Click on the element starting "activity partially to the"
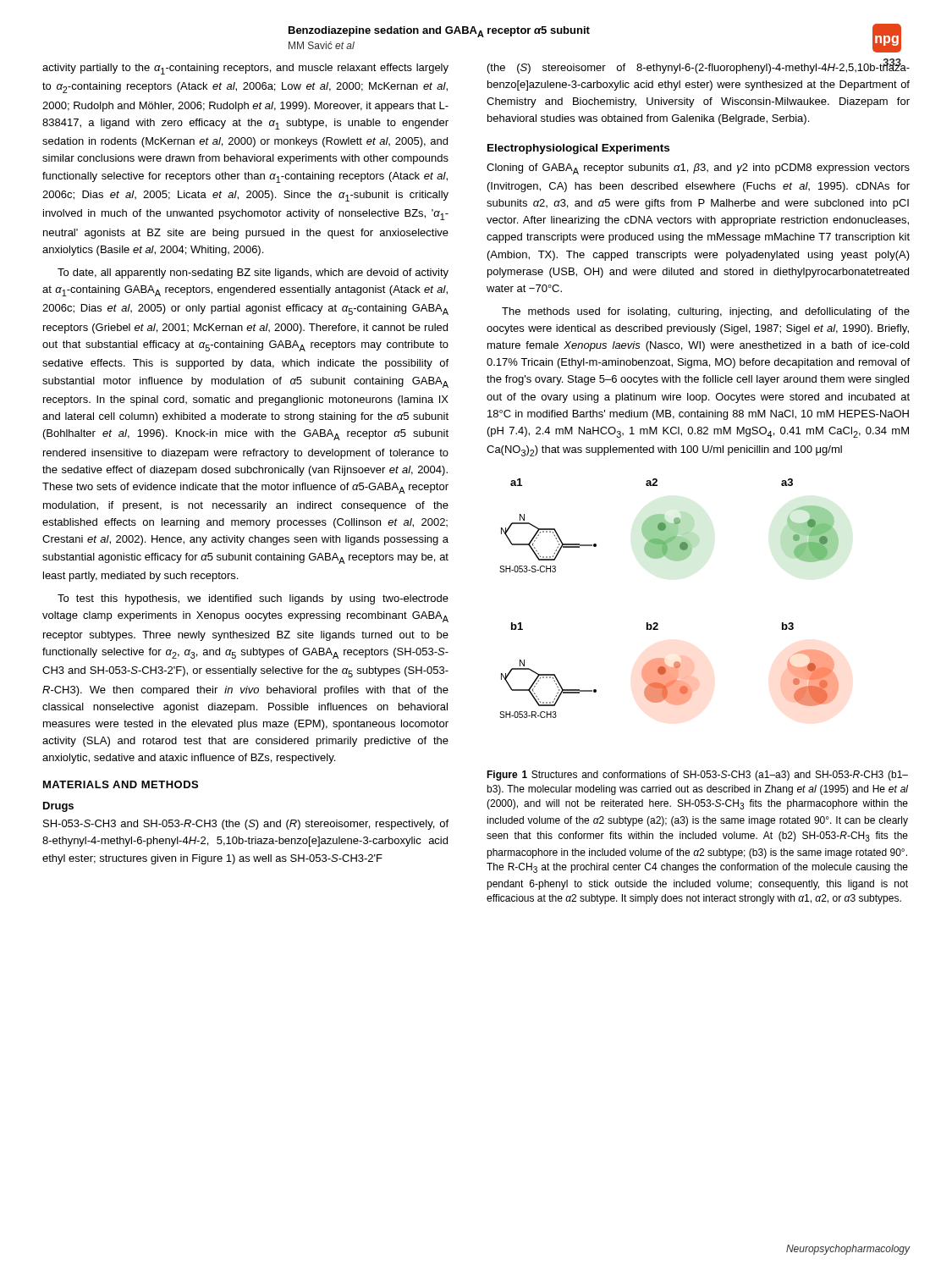Image resolution: width=952 pixels, height=1270 pixels. click(245, 159)
